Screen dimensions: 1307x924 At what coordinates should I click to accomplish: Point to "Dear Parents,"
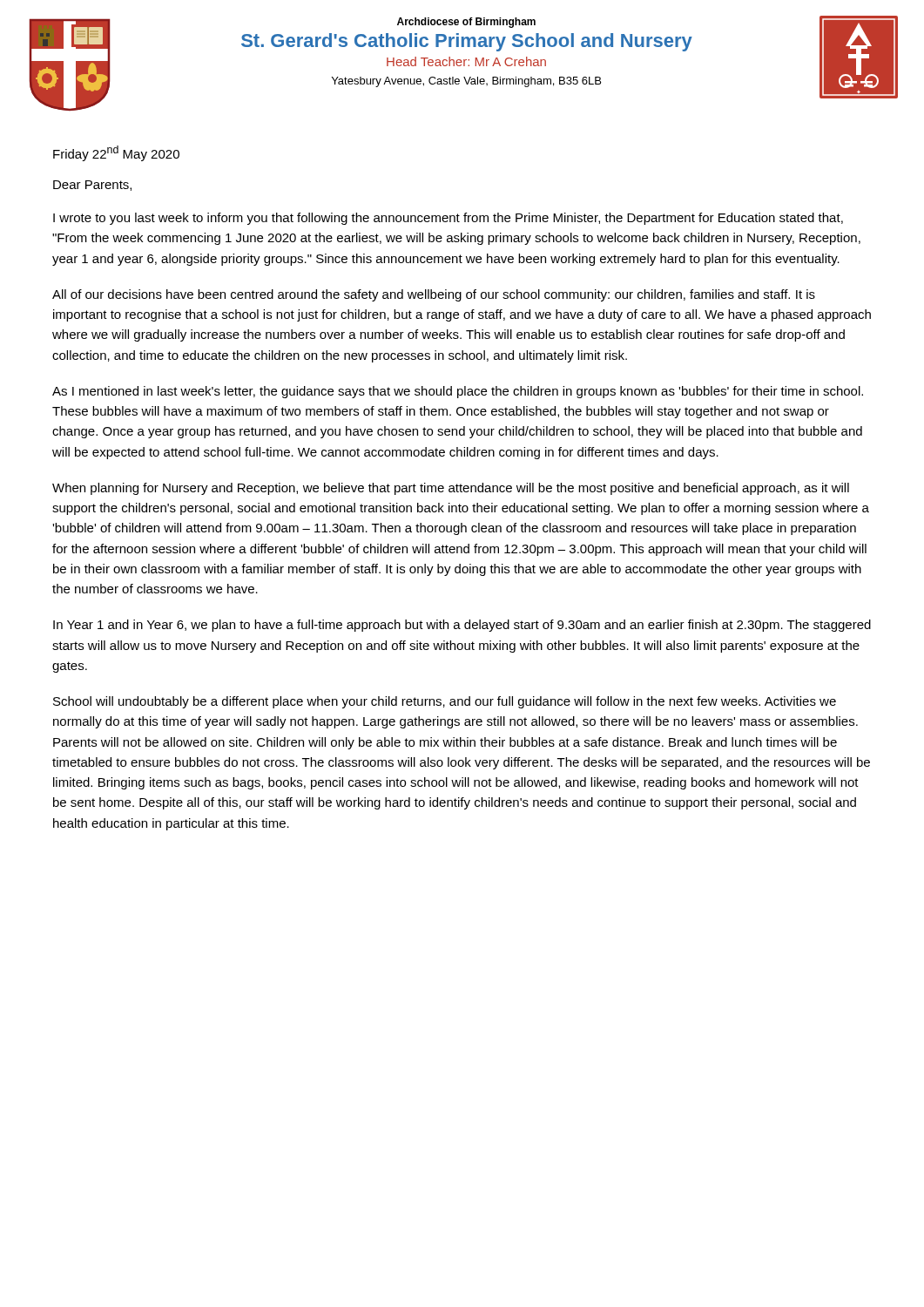(x=93, y=184)
